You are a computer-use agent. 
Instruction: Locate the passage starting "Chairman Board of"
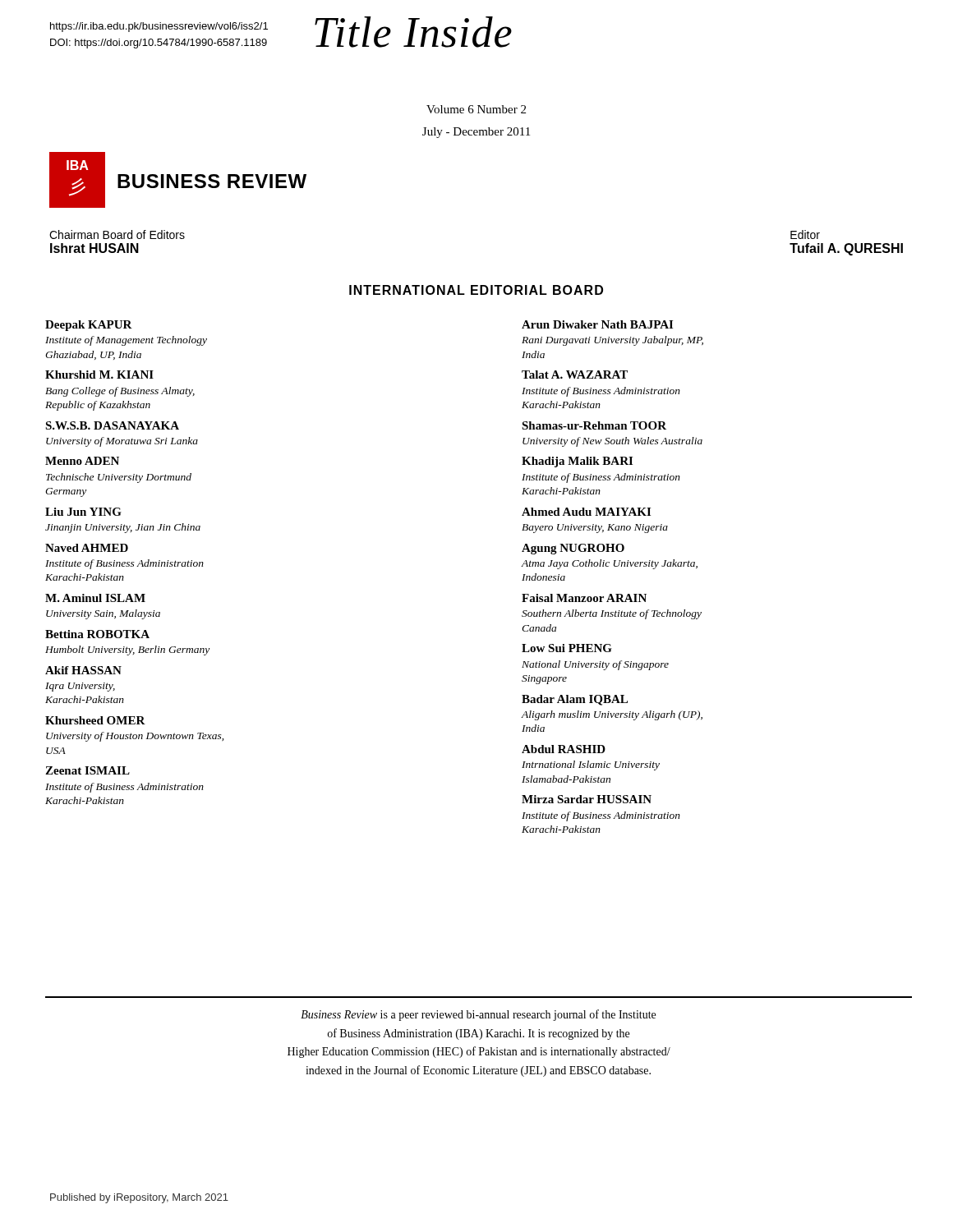pos(117,242)
